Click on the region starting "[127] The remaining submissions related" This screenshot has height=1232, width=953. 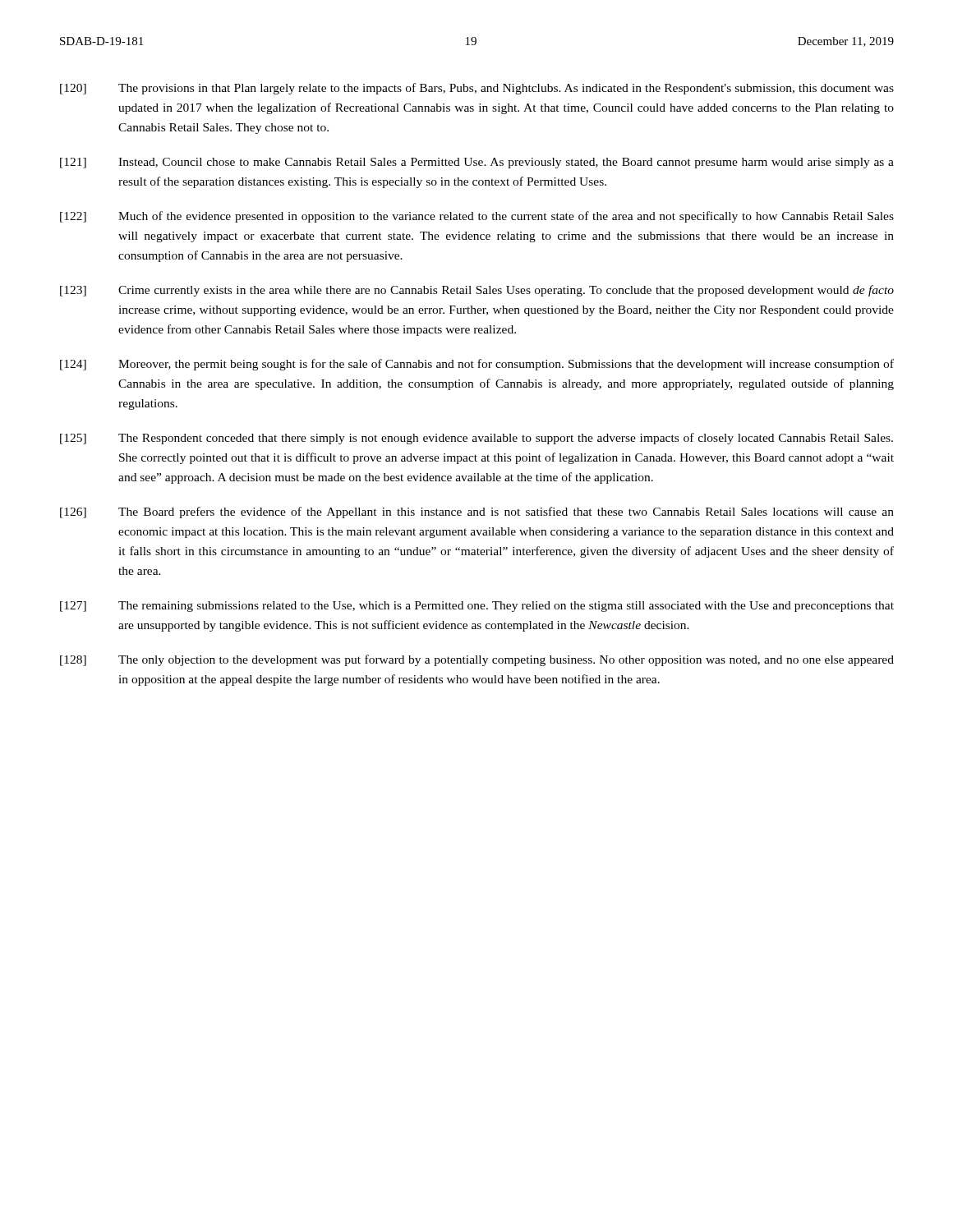coord(476,616)
